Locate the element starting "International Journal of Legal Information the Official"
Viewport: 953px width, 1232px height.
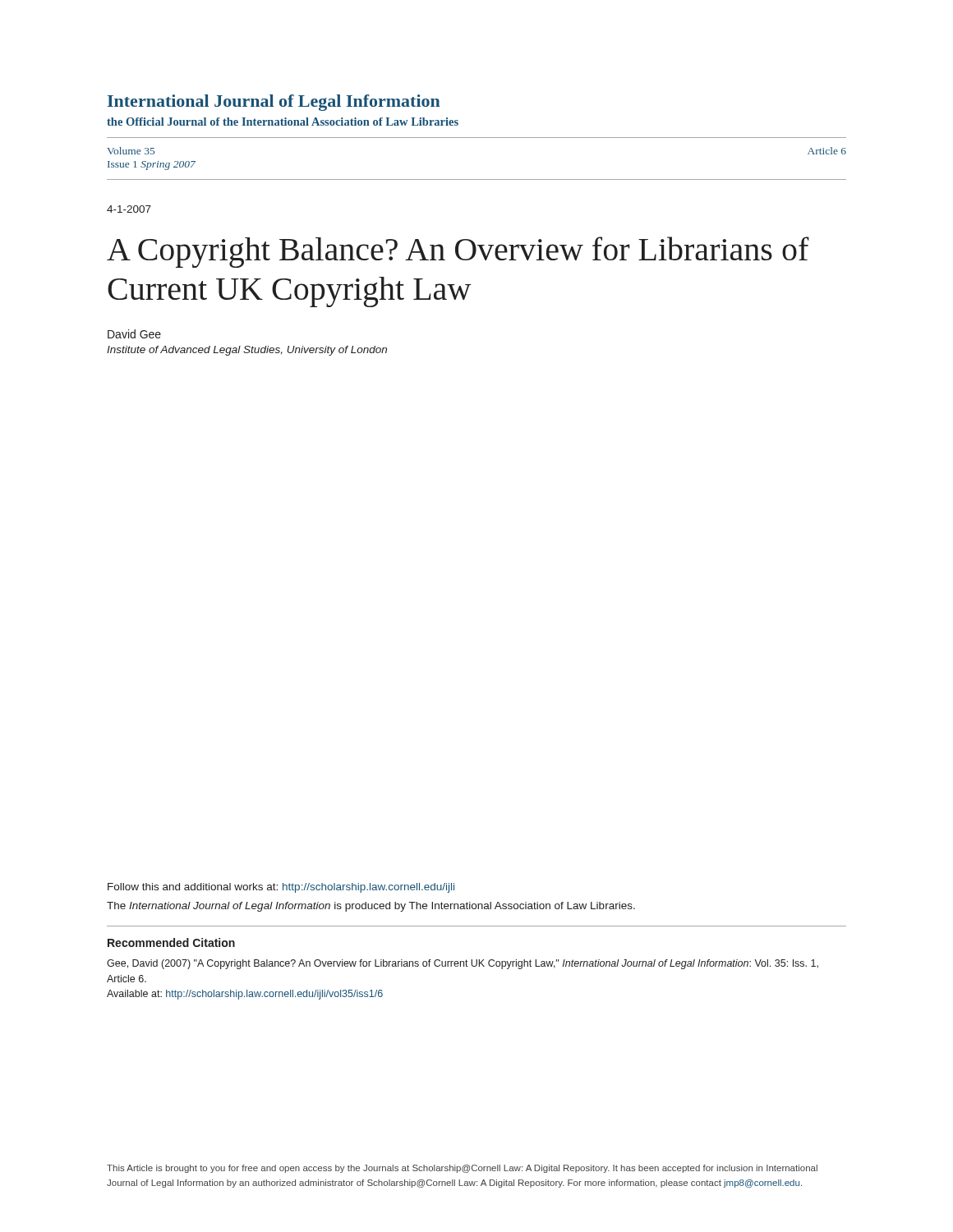[x=274, y=103]
